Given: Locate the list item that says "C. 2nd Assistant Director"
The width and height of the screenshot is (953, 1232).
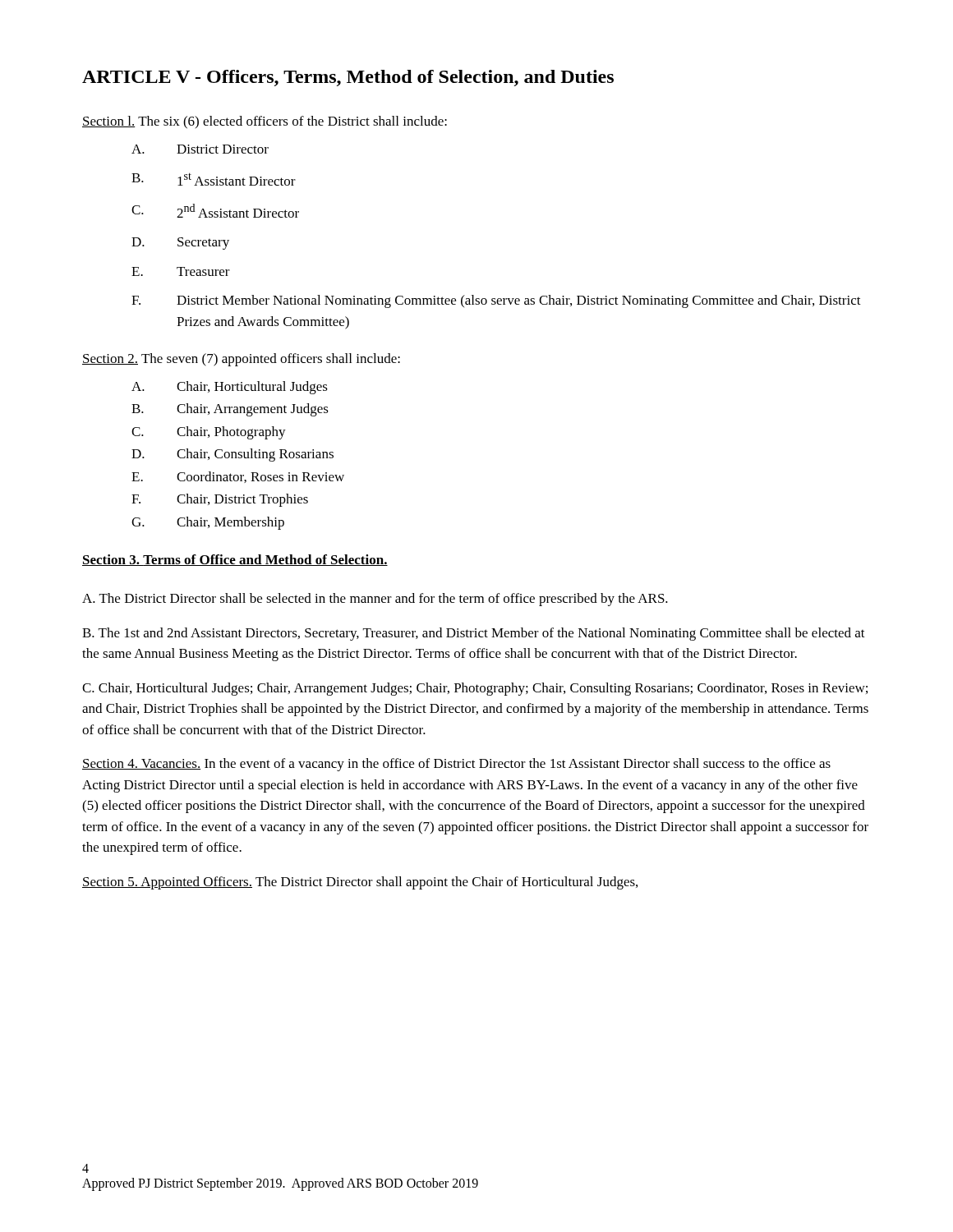Looking at the screenshot, I should coord(215,211).
